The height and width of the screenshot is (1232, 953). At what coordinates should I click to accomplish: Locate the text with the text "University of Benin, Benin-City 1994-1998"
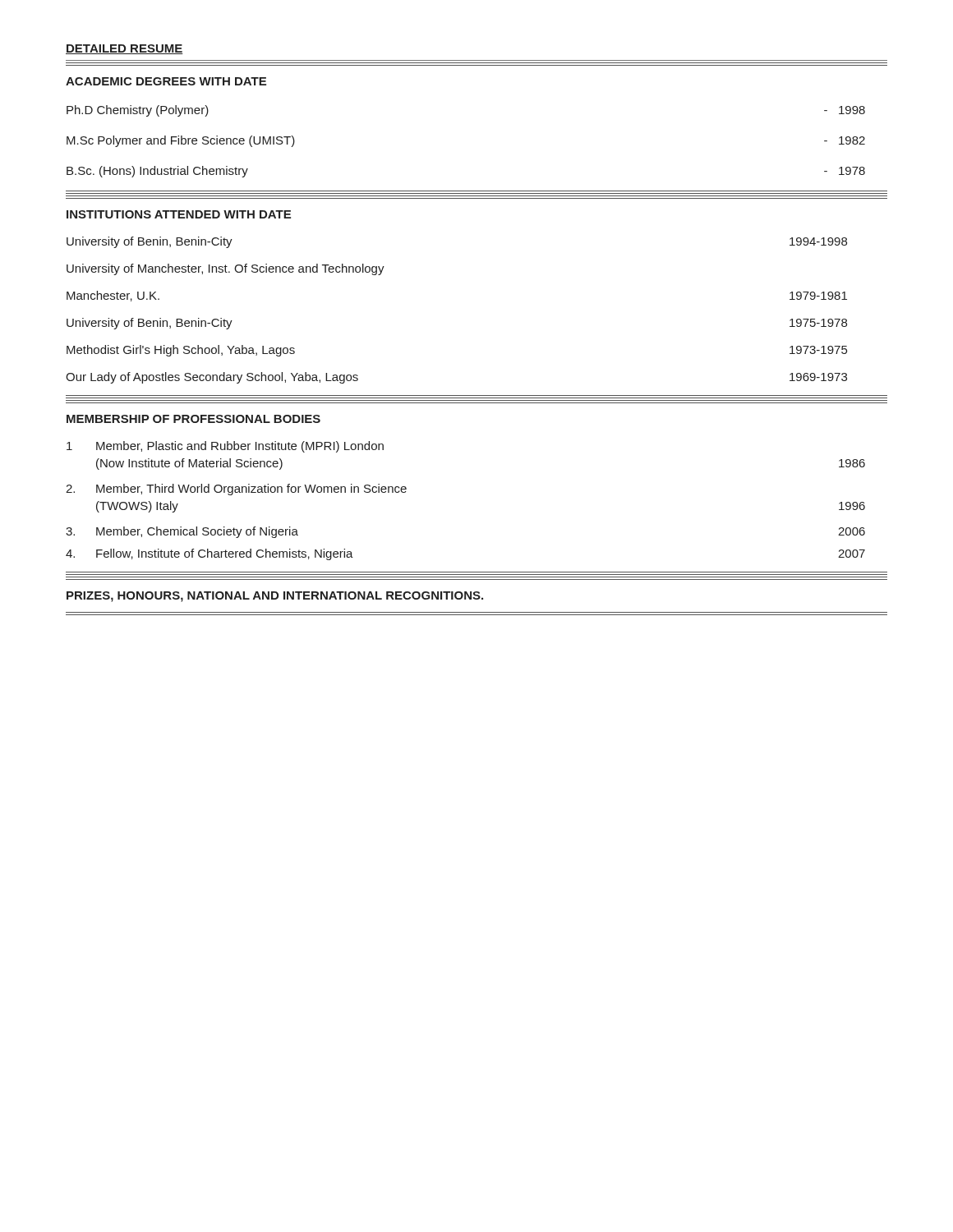click(148, 242)
